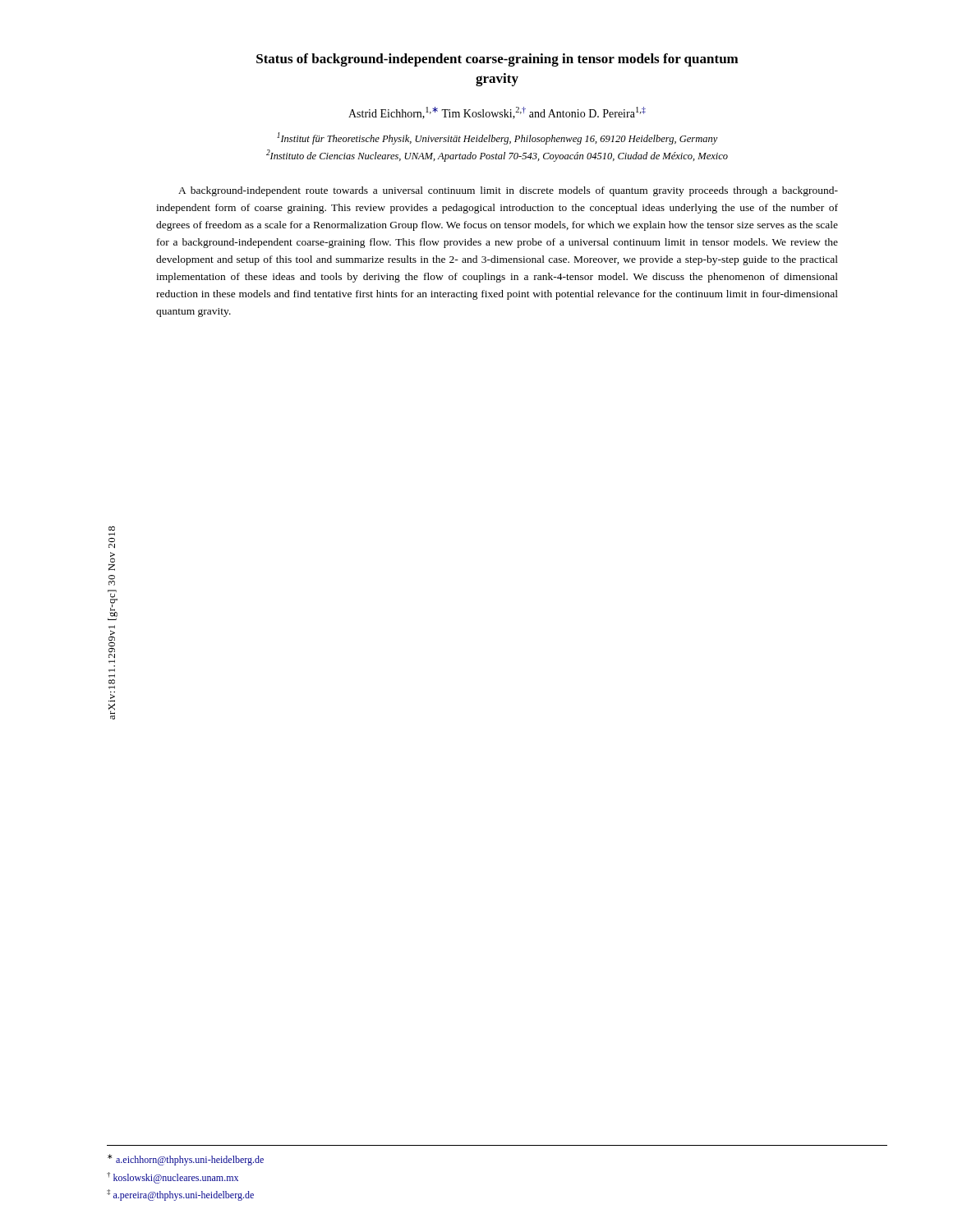Viewport: 953px width, 1232px height.
Task: Locate the element starting "A background-independent route towards a universal"
Action: tap(497, 251)
